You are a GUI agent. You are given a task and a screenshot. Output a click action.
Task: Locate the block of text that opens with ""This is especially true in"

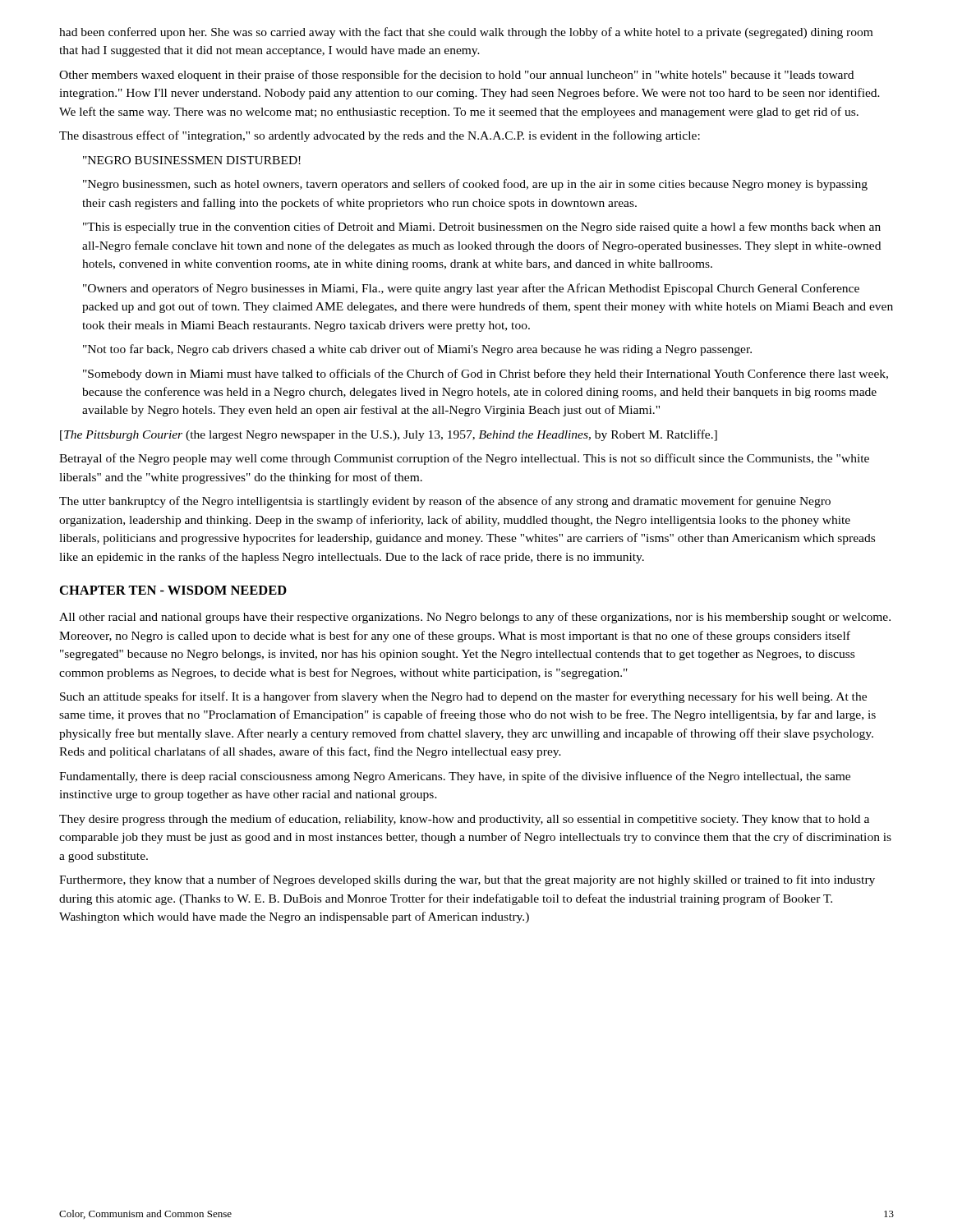488,246
